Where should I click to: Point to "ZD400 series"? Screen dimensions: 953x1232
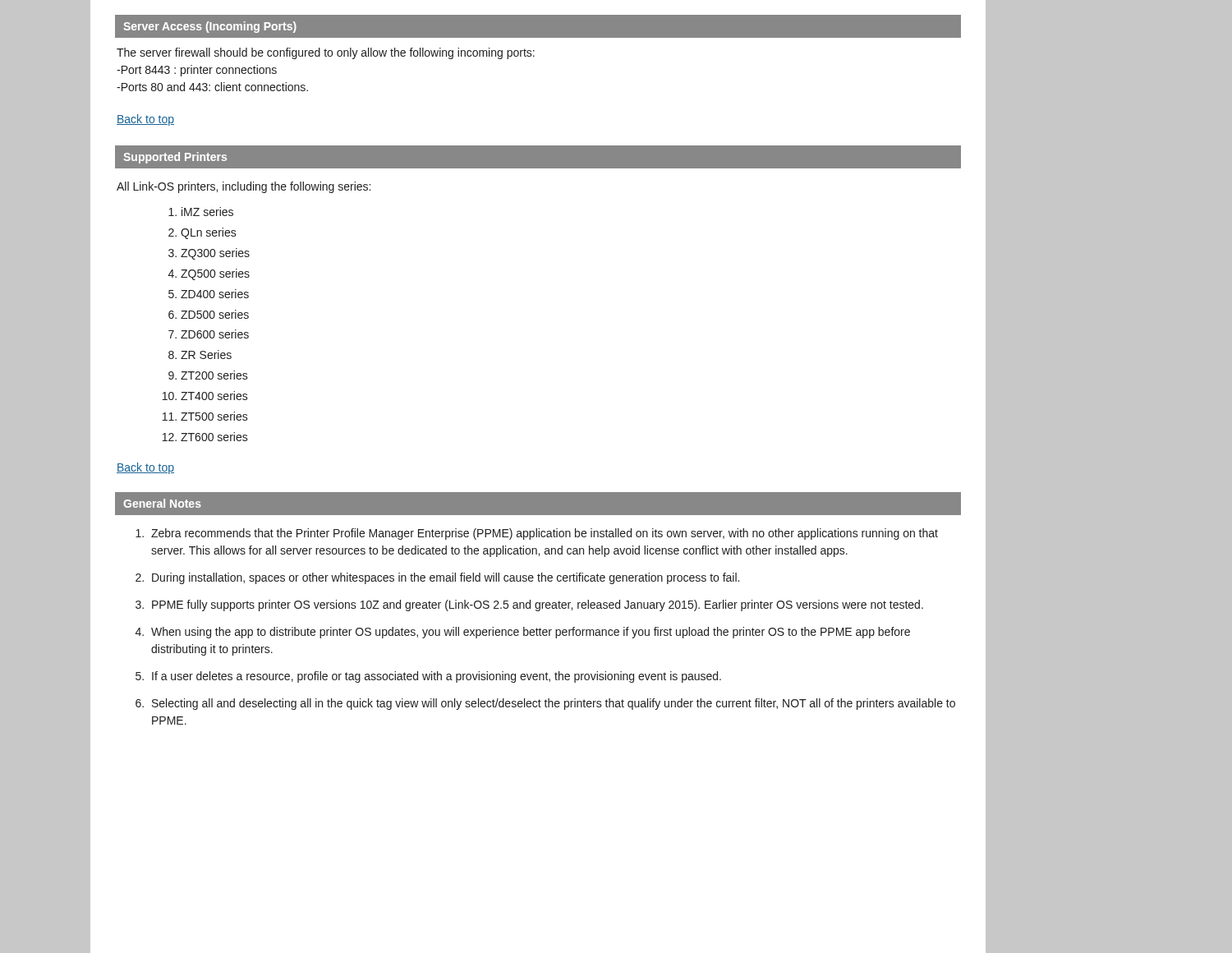tap(215, 294)
